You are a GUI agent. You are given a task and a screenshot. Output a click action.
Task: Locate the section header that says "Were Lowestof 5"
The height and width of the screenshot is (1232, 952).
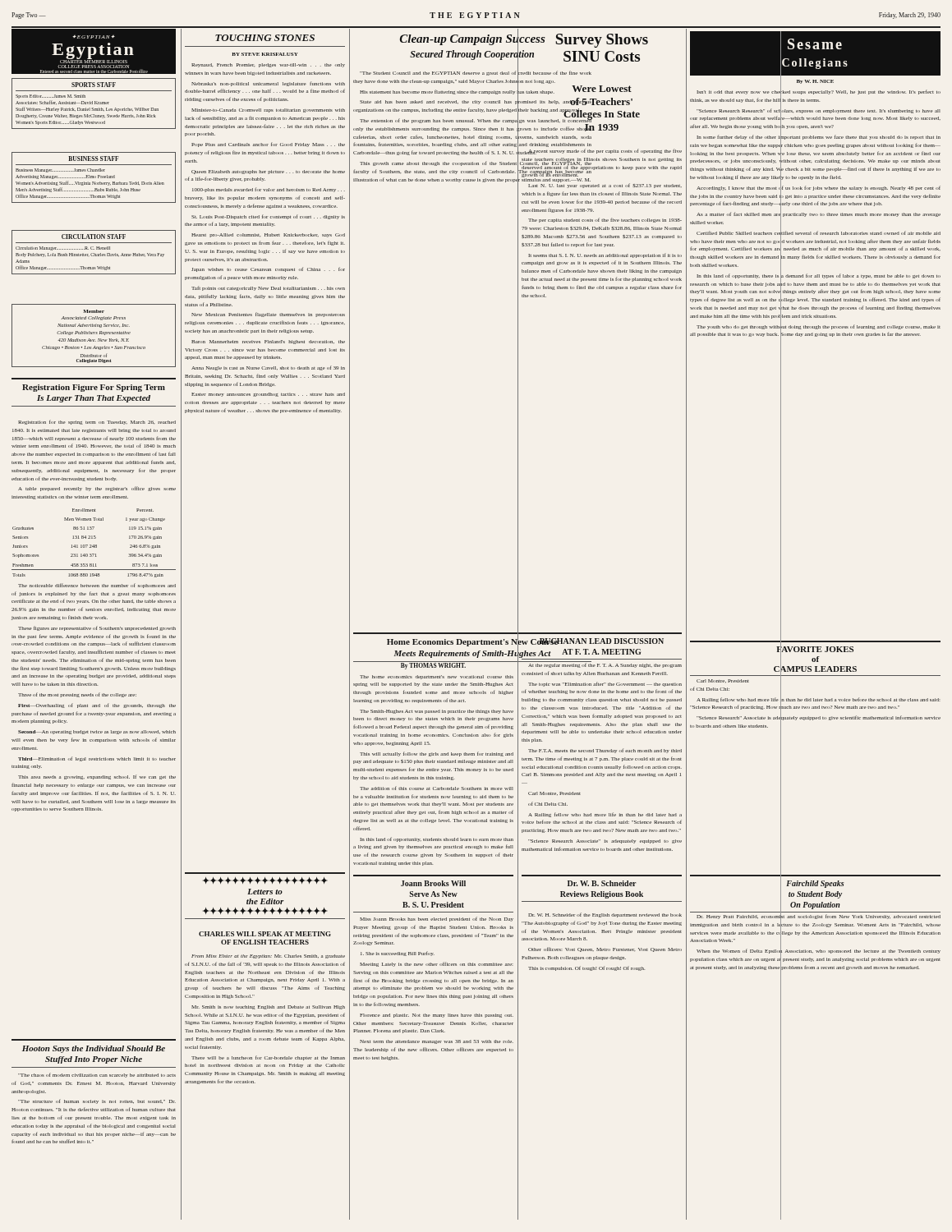click(x=602, y=108)
